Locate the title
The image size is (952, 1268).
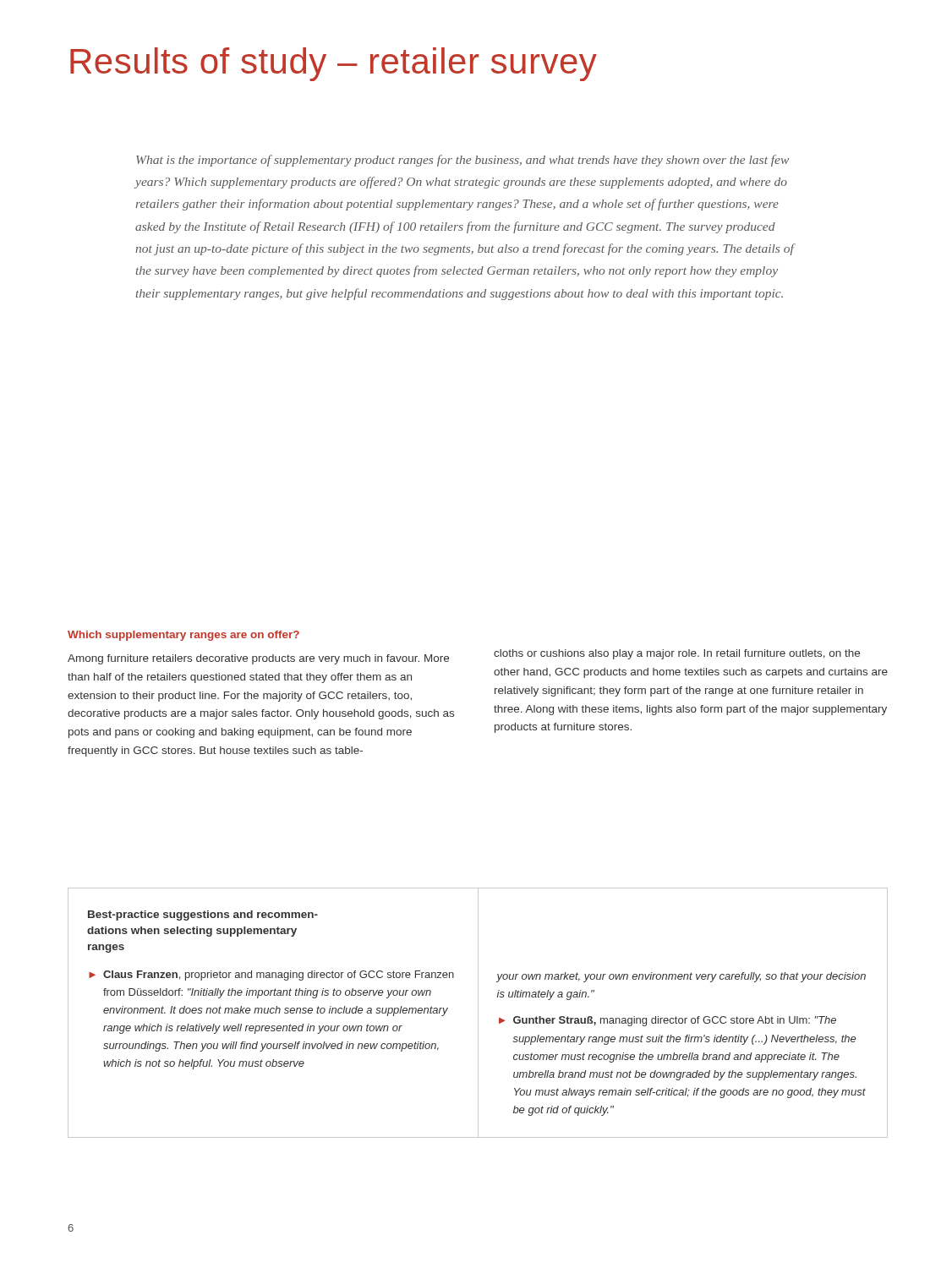(x=332, y=61)
